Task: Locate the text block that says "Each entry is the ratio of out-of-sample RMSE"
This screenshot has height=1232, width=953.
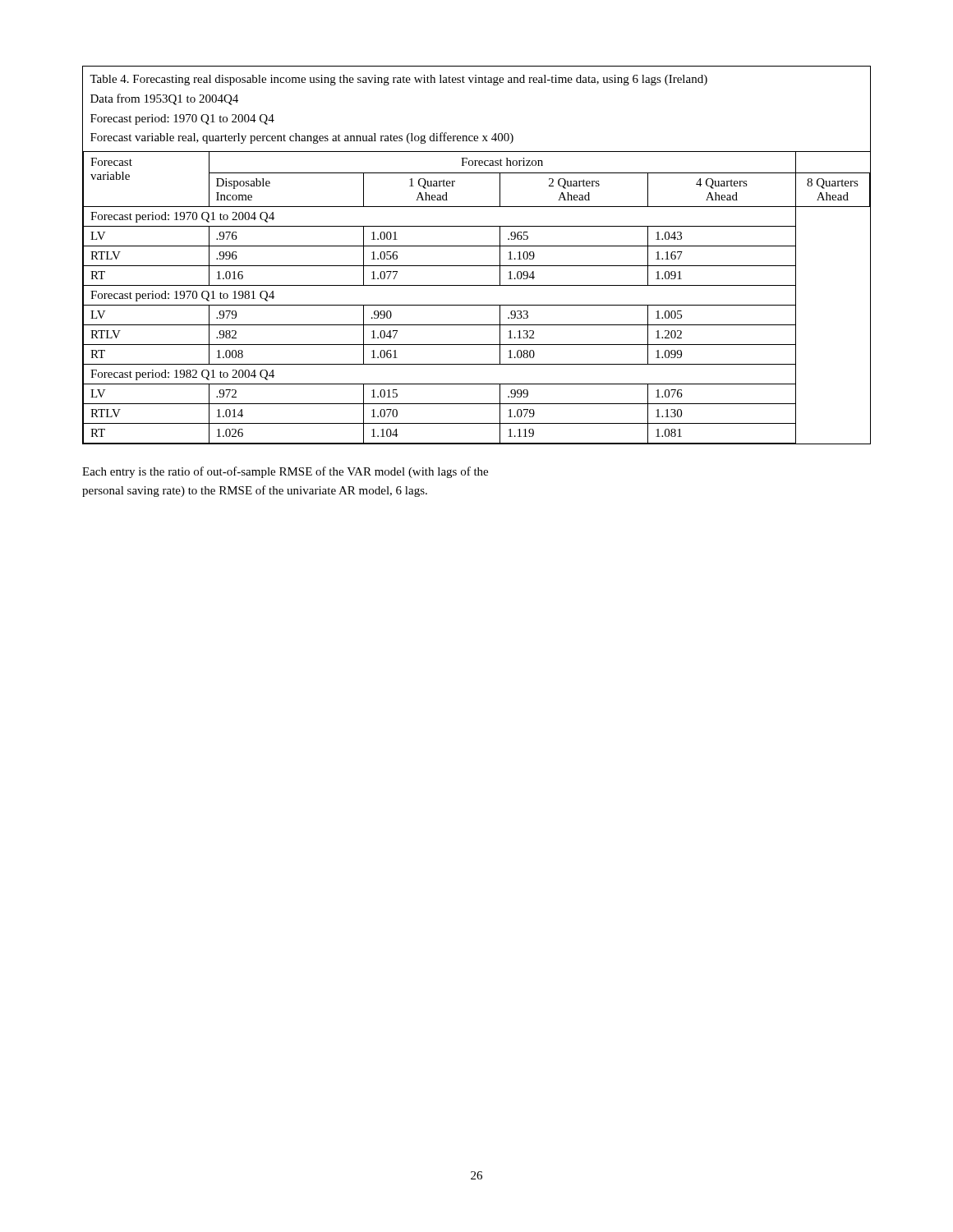Action: 285,481
